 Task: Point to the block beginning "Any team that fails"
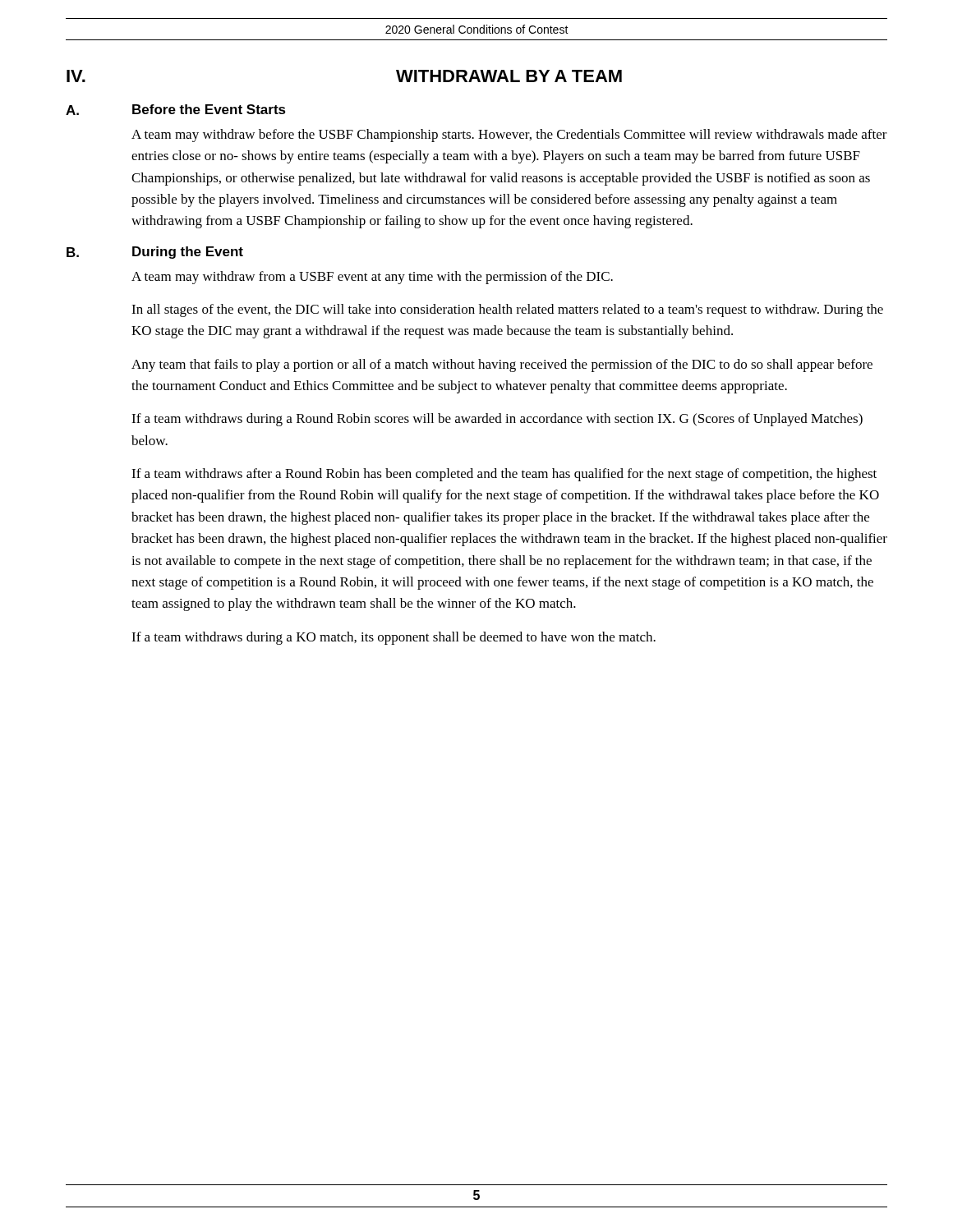click(x=502, y=375)
